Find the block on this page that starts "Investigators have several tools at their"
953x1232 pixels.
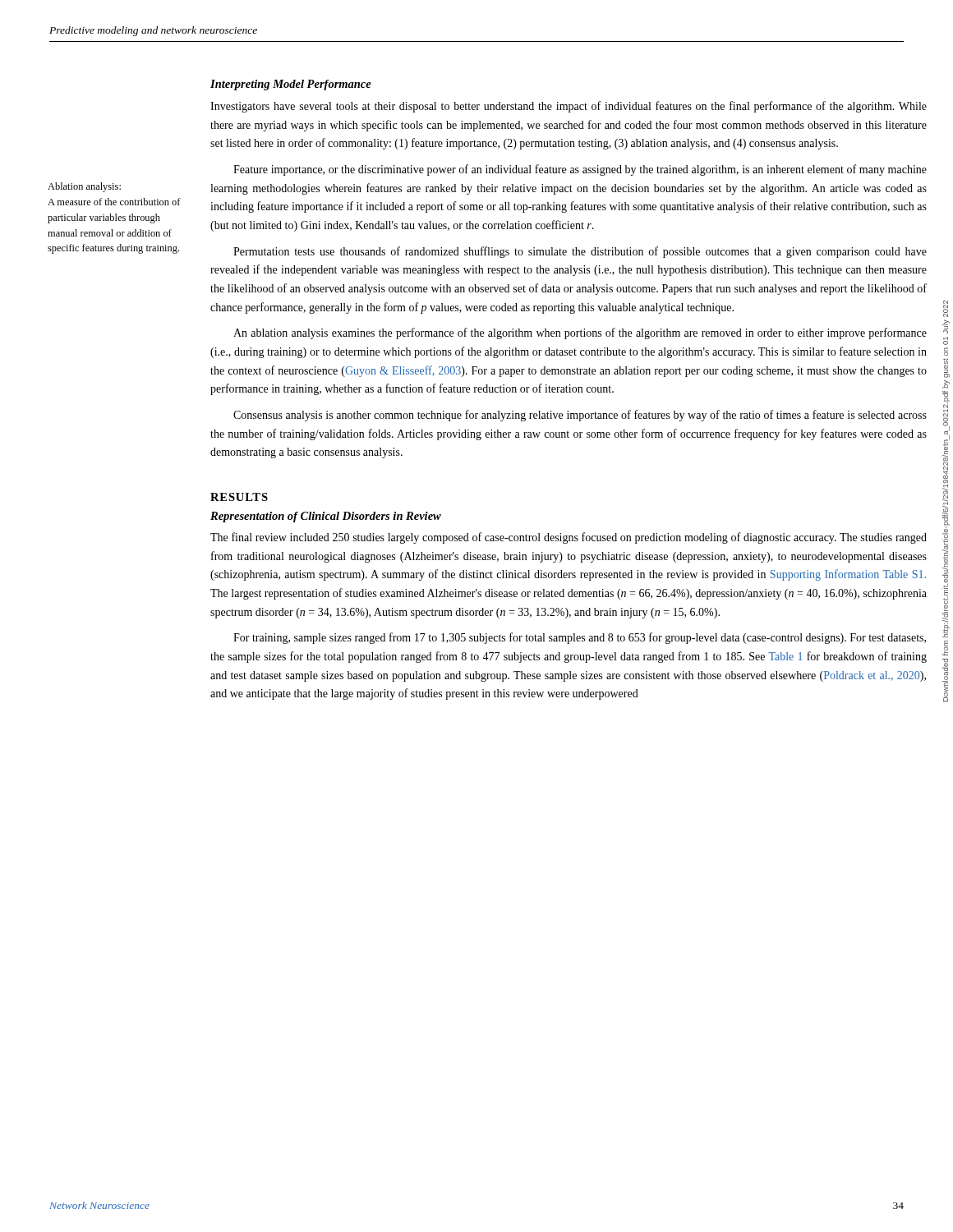click(x=569, y=126)
